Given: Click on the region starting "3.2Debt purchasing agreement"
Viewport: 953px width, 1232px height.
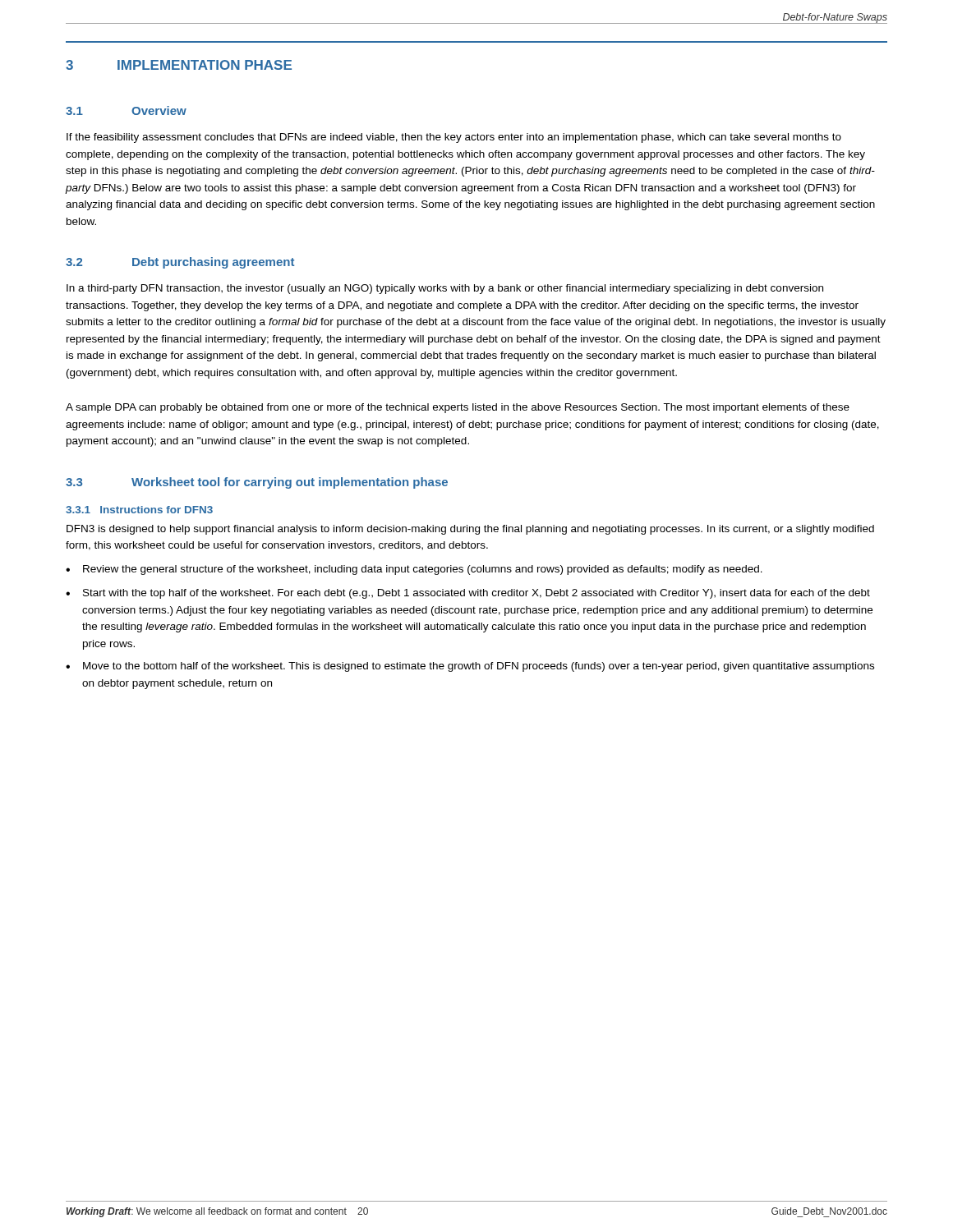Looking at the screenshot, I should [180, 263].
